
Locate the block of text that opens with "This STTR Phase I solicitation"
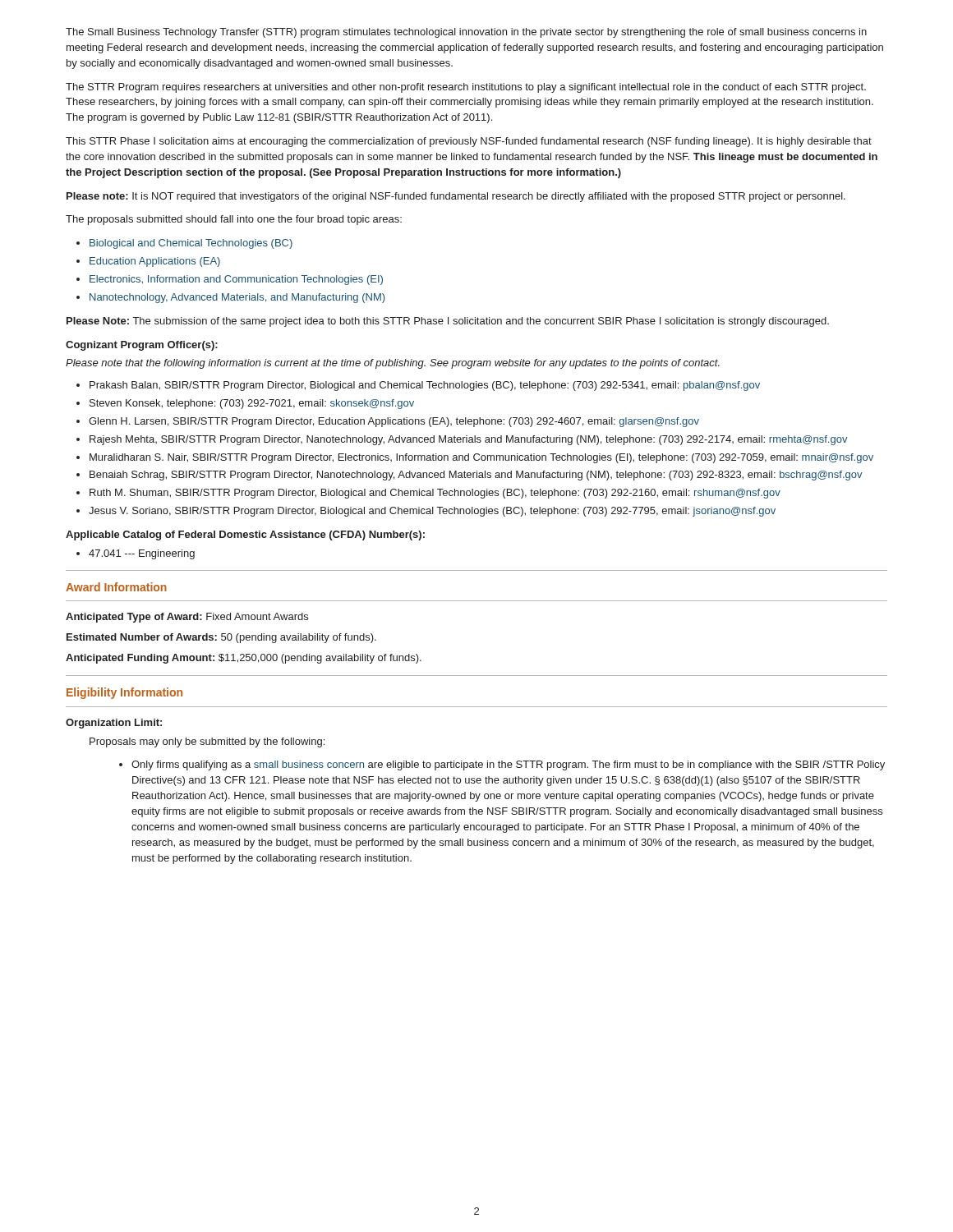(x=476, y=157)
